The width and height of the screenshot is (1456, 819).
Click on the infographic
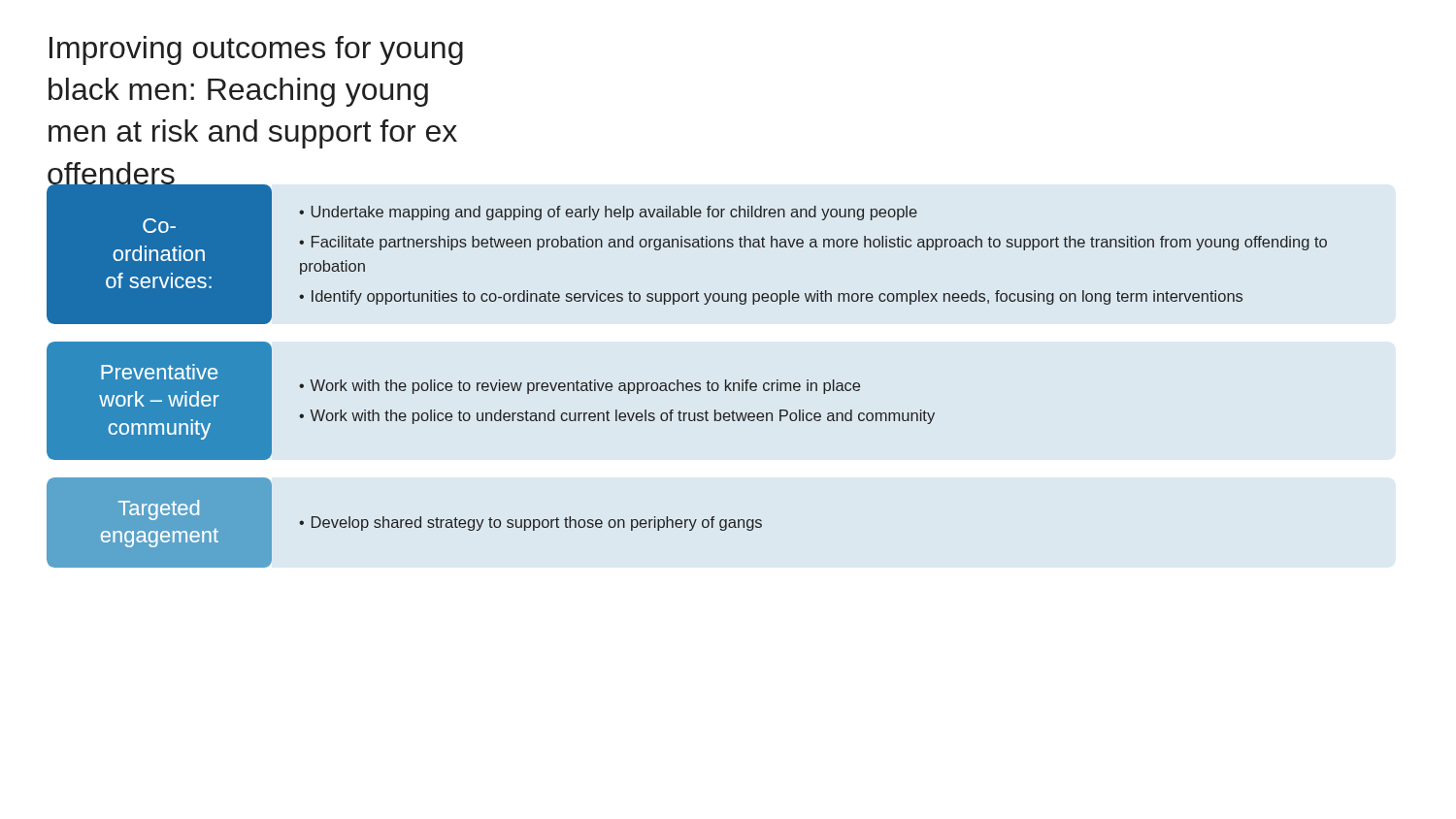[728, 376]
